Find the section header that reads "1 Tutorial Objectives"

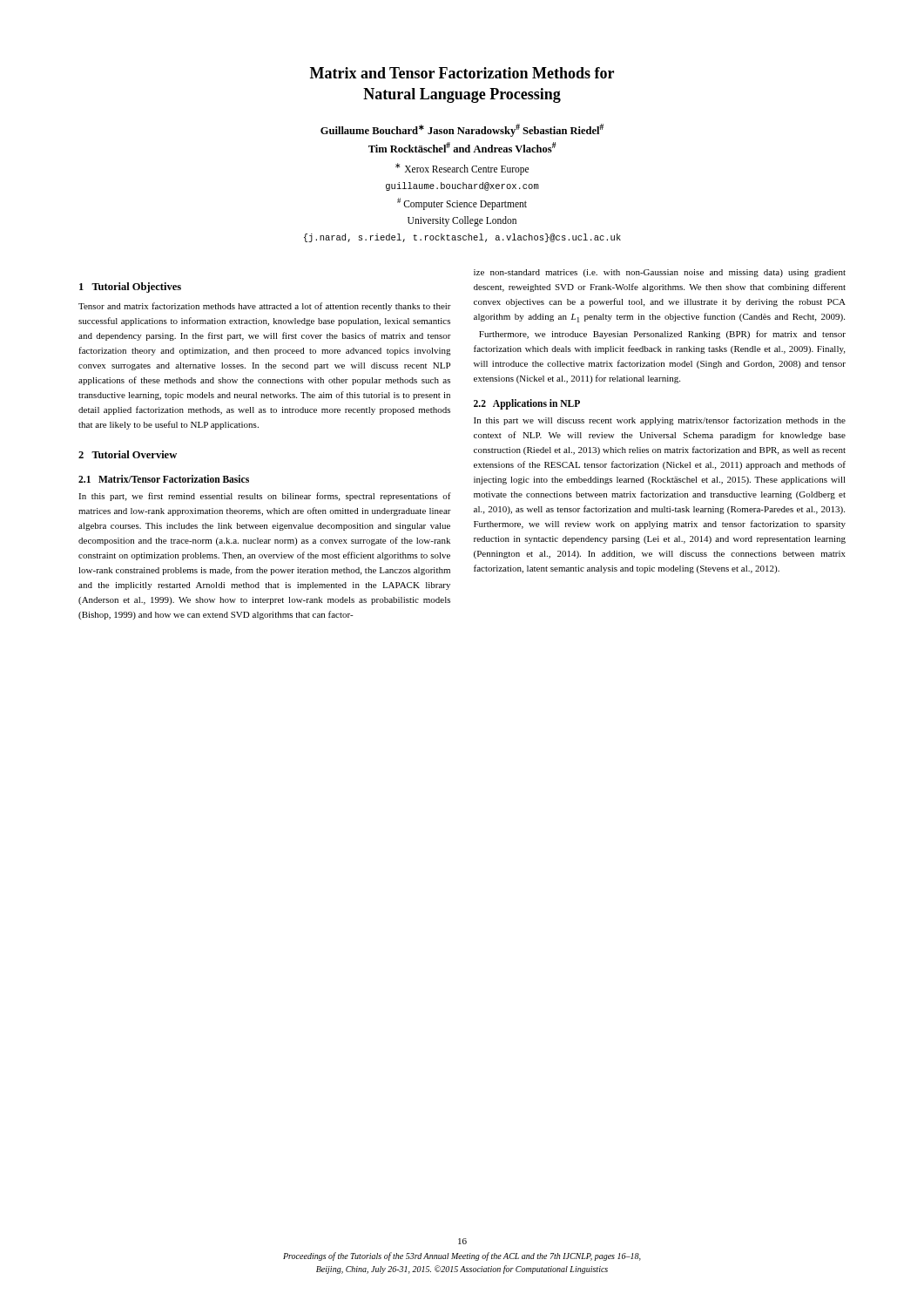click(x=130, y=287)
